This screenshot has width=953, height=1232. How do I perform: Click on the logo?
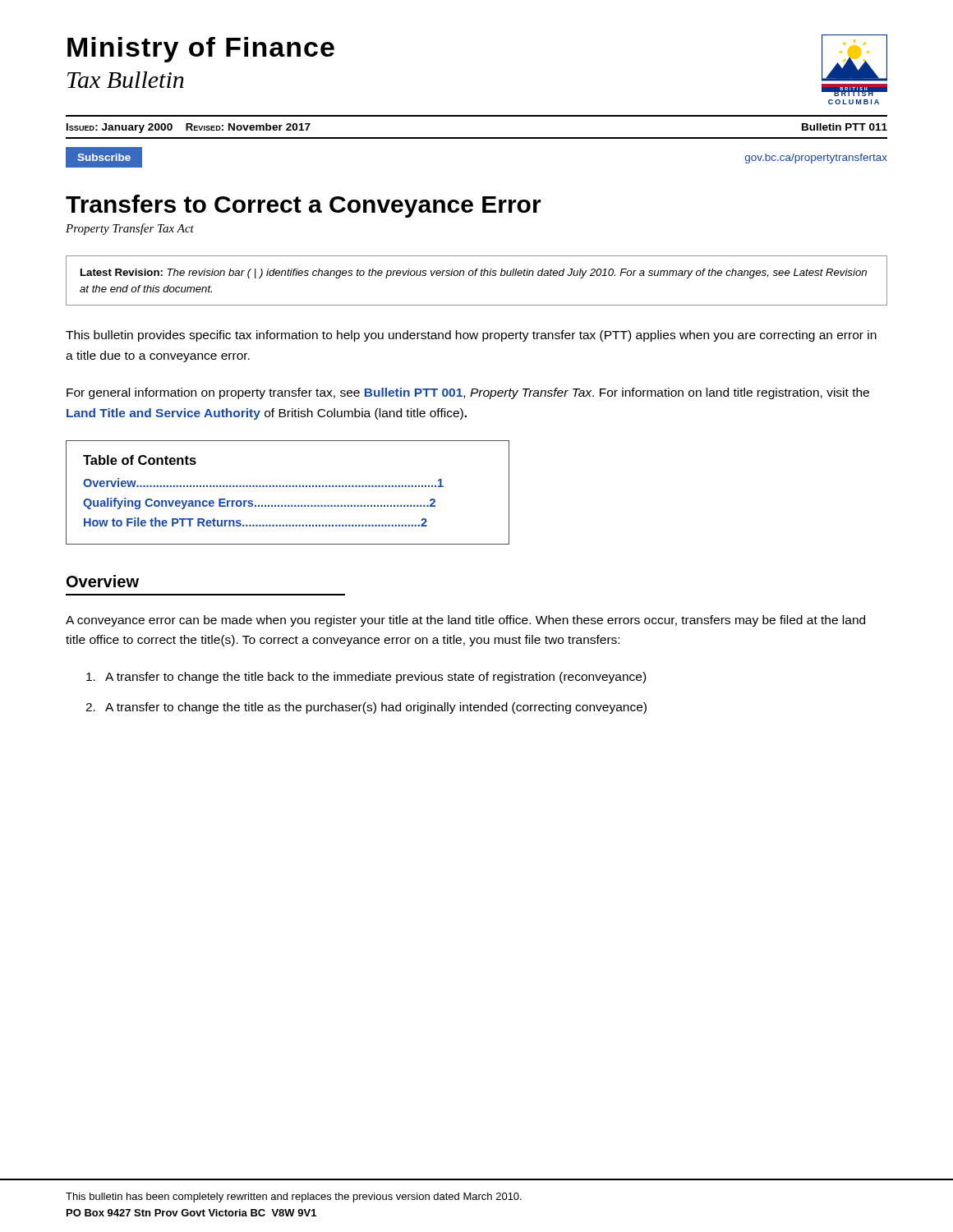854,71
